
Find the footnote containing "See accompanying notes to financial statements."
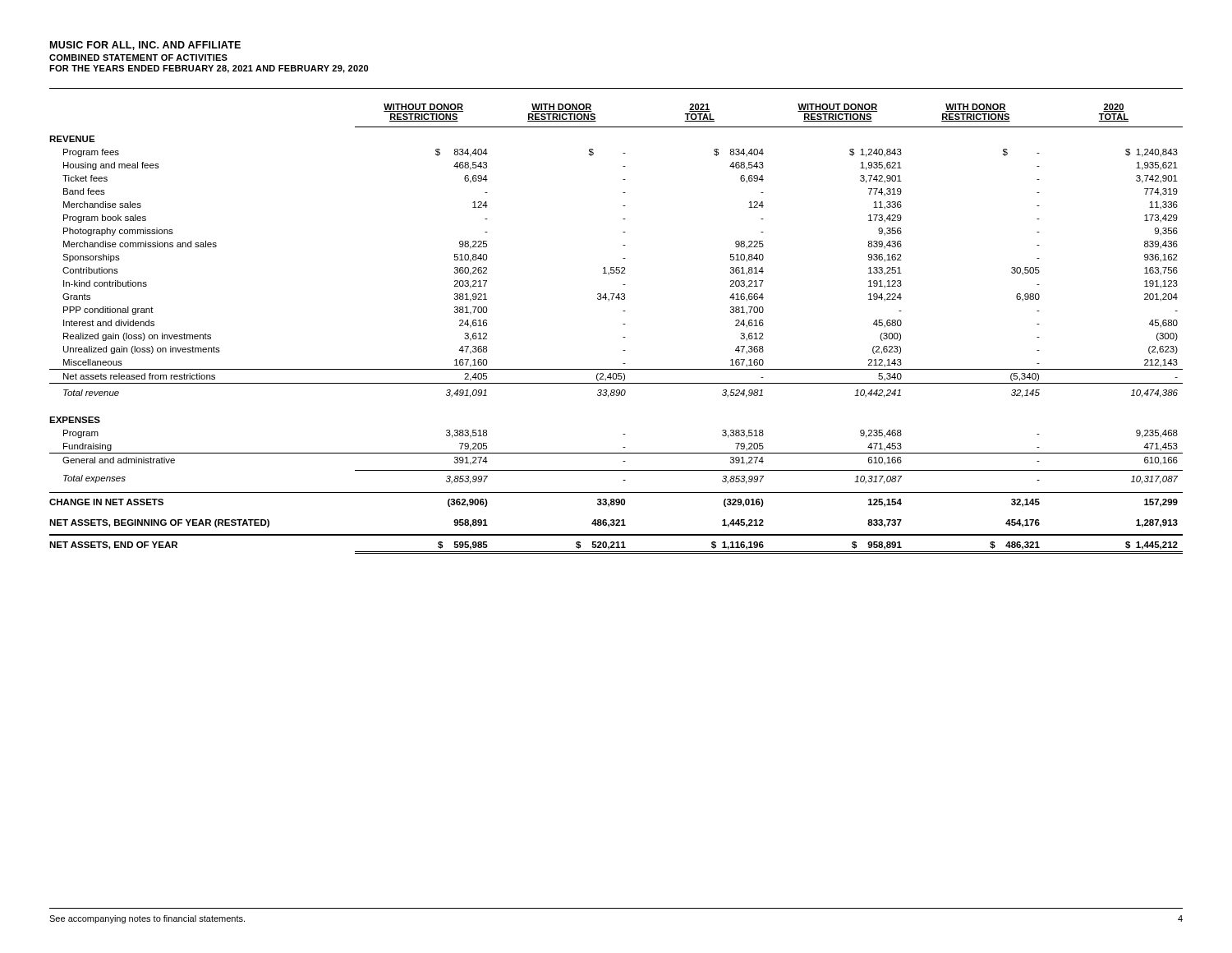(147, 919)
